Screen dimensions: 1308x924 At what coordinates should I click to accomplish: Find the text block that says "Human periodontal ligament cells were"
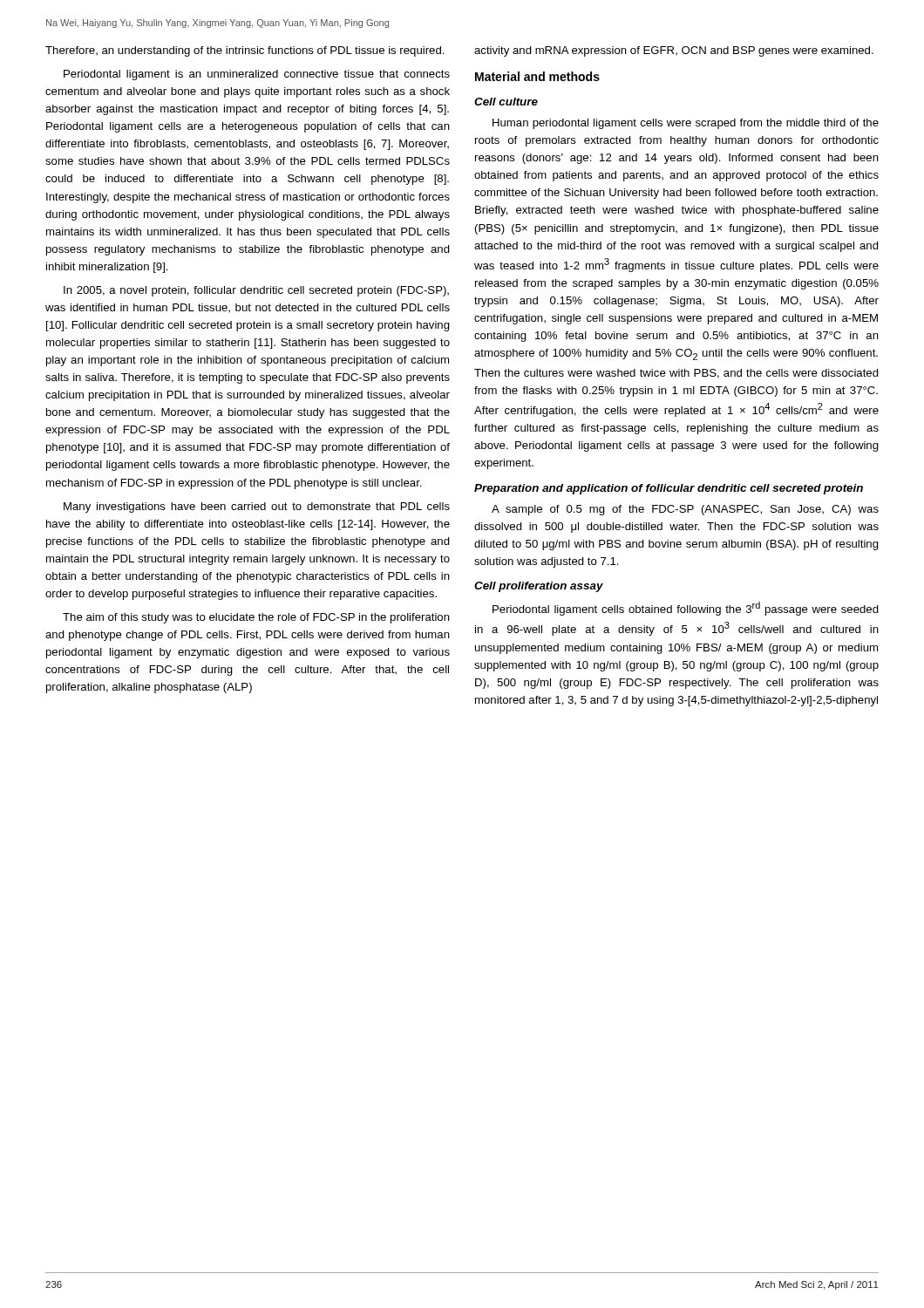tap(676, 293)
